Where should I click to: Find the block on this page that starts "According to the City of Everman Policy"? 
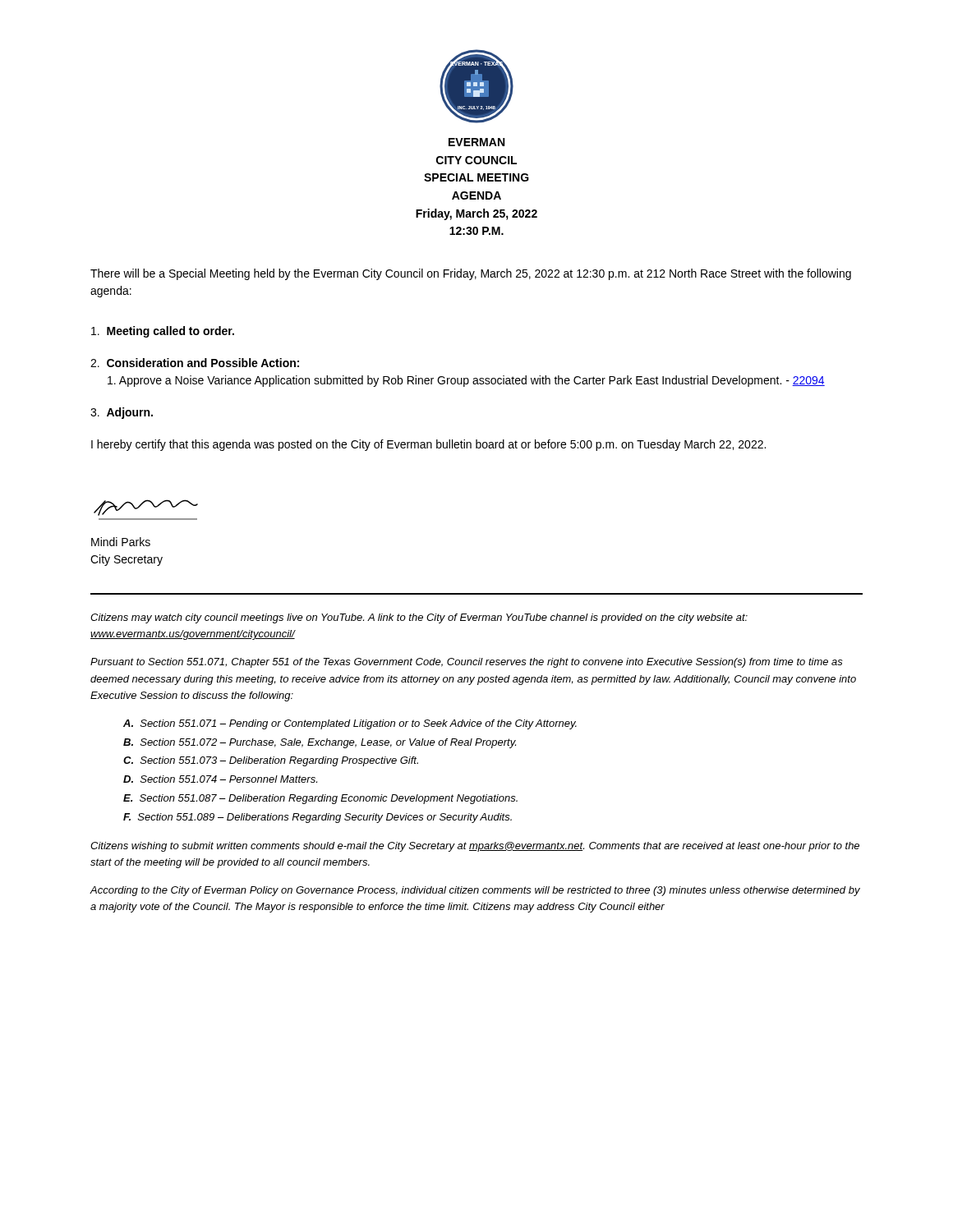point(475,898)
